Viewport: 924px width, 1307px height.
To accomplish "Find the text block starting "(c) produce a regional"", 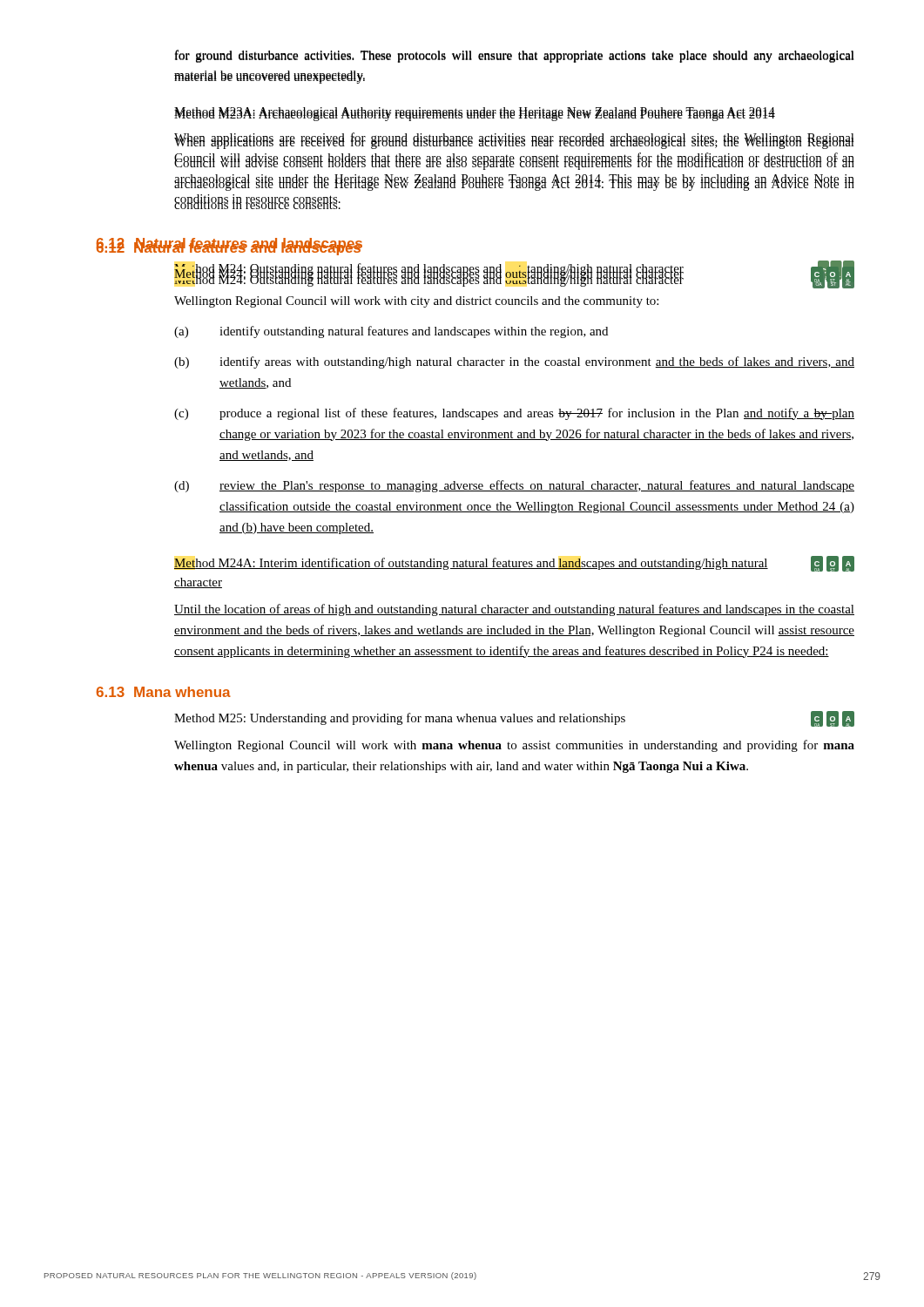I will 514,434.
